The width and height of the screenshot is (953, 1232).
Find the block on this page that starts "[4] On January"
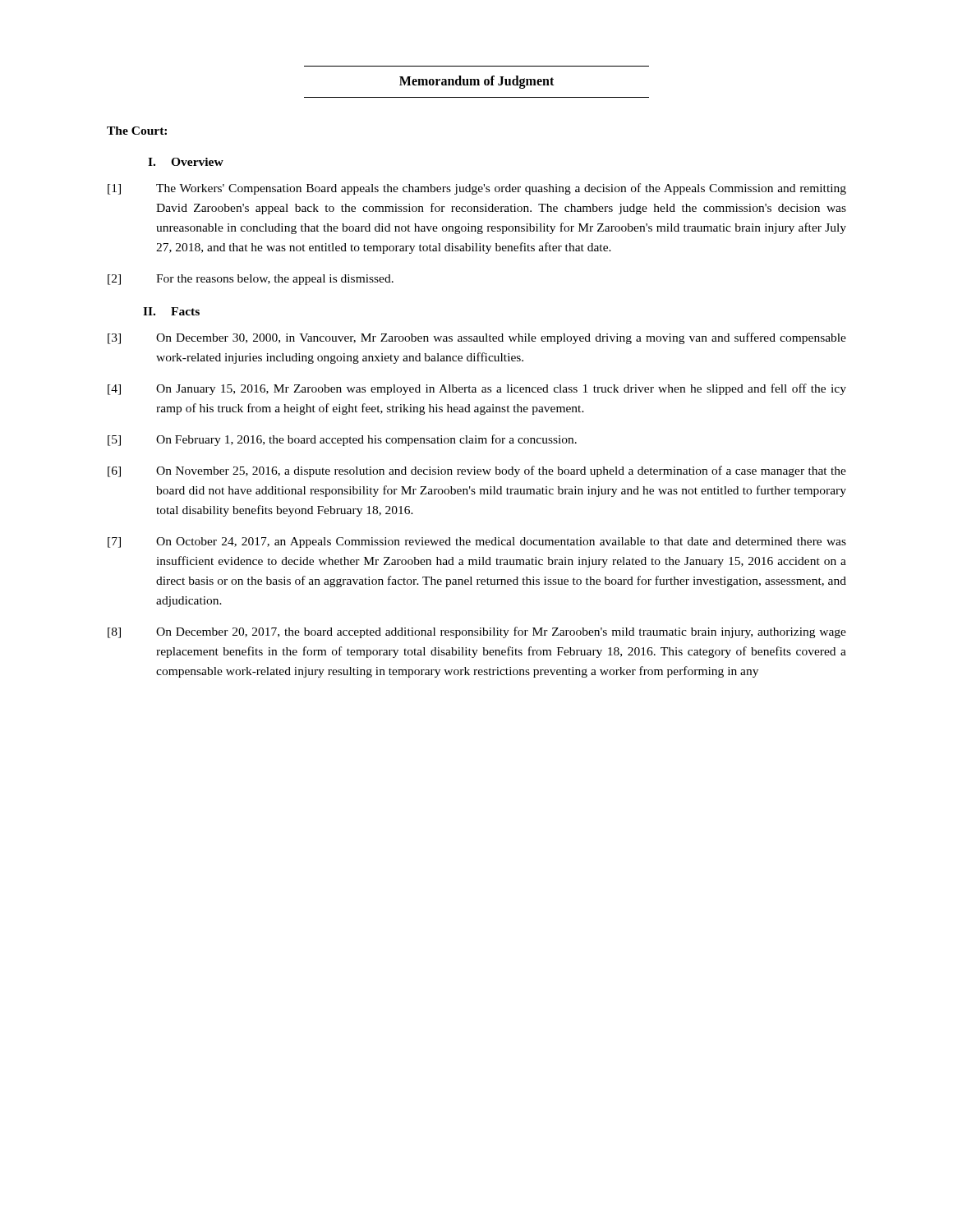[476, 398]
